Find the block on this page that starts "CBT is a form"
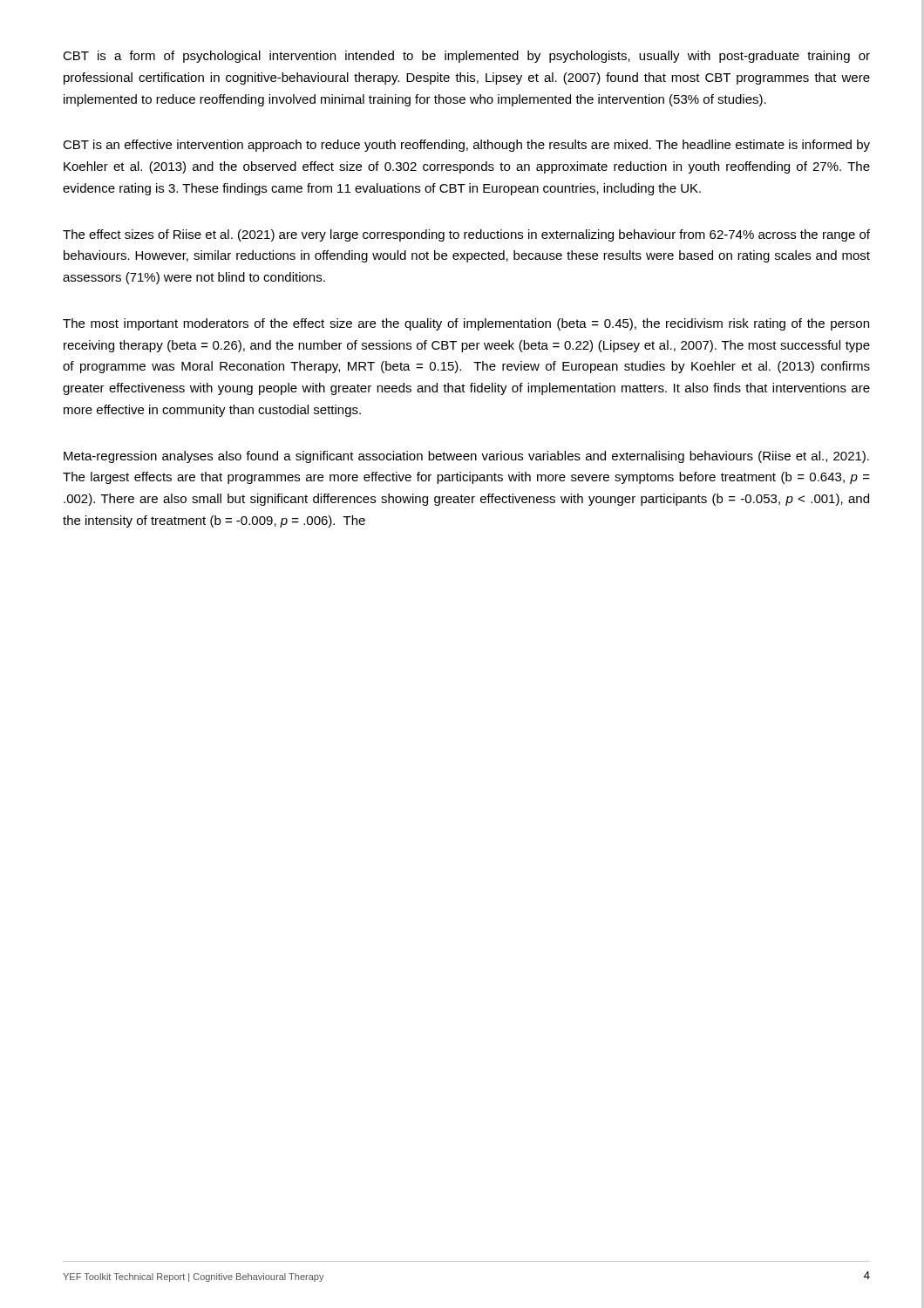924x1308 pixels. click(x=466, y=77)
